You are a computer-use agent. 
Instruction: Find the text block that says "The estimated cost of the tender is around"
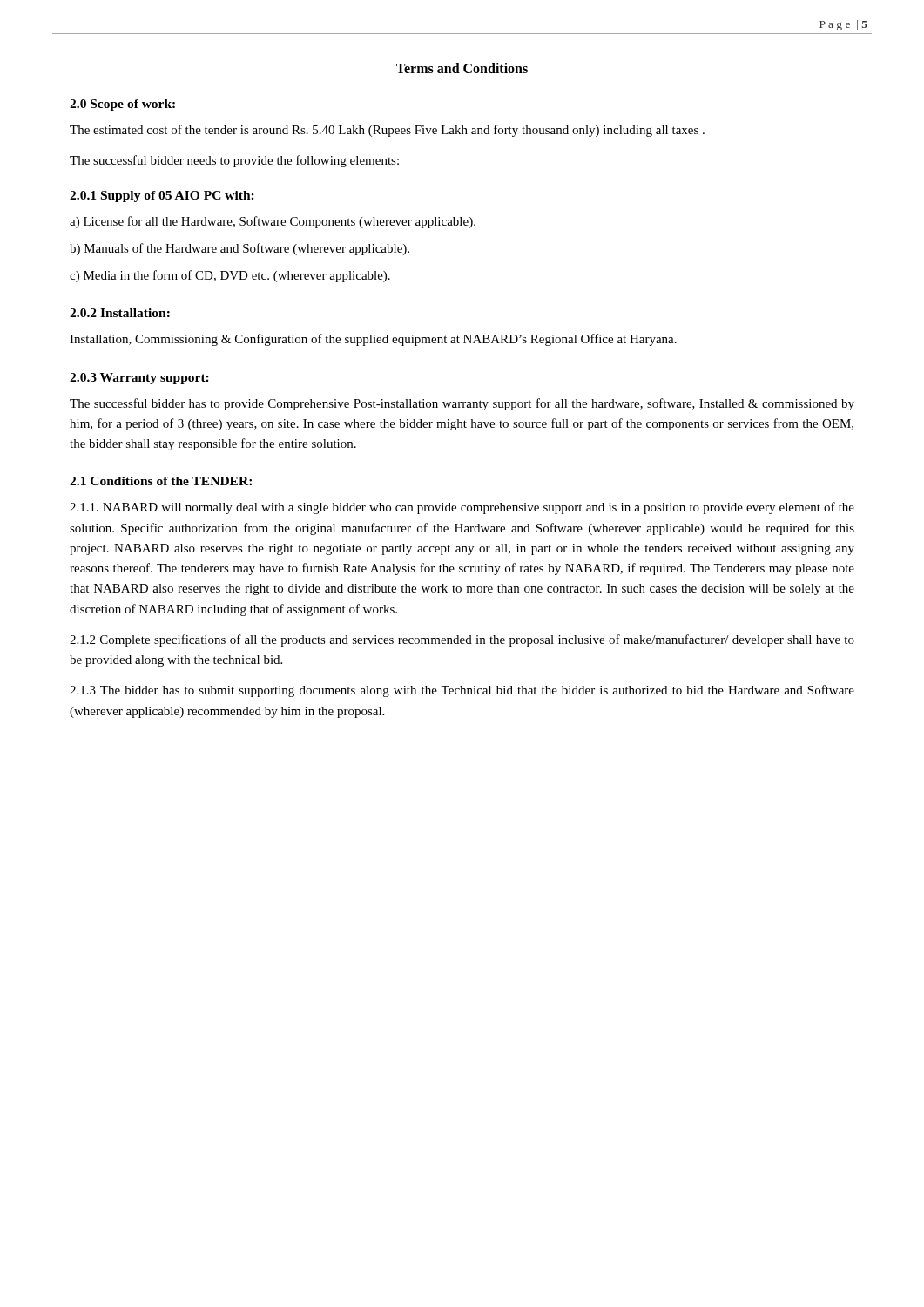[x=387, y=130]
